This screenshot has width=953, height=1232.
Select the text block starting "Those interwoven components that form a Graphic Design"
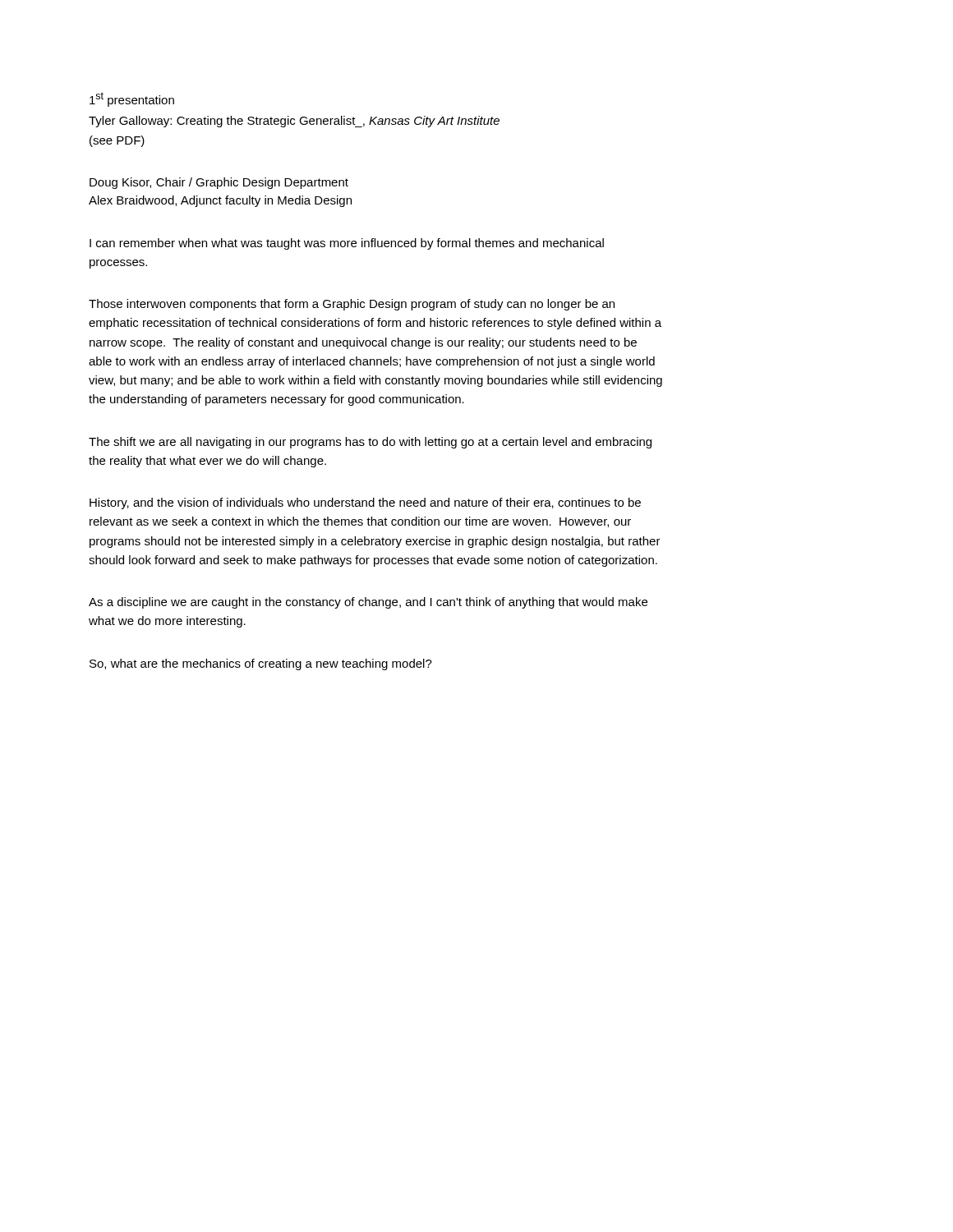[x=376, y=351]
